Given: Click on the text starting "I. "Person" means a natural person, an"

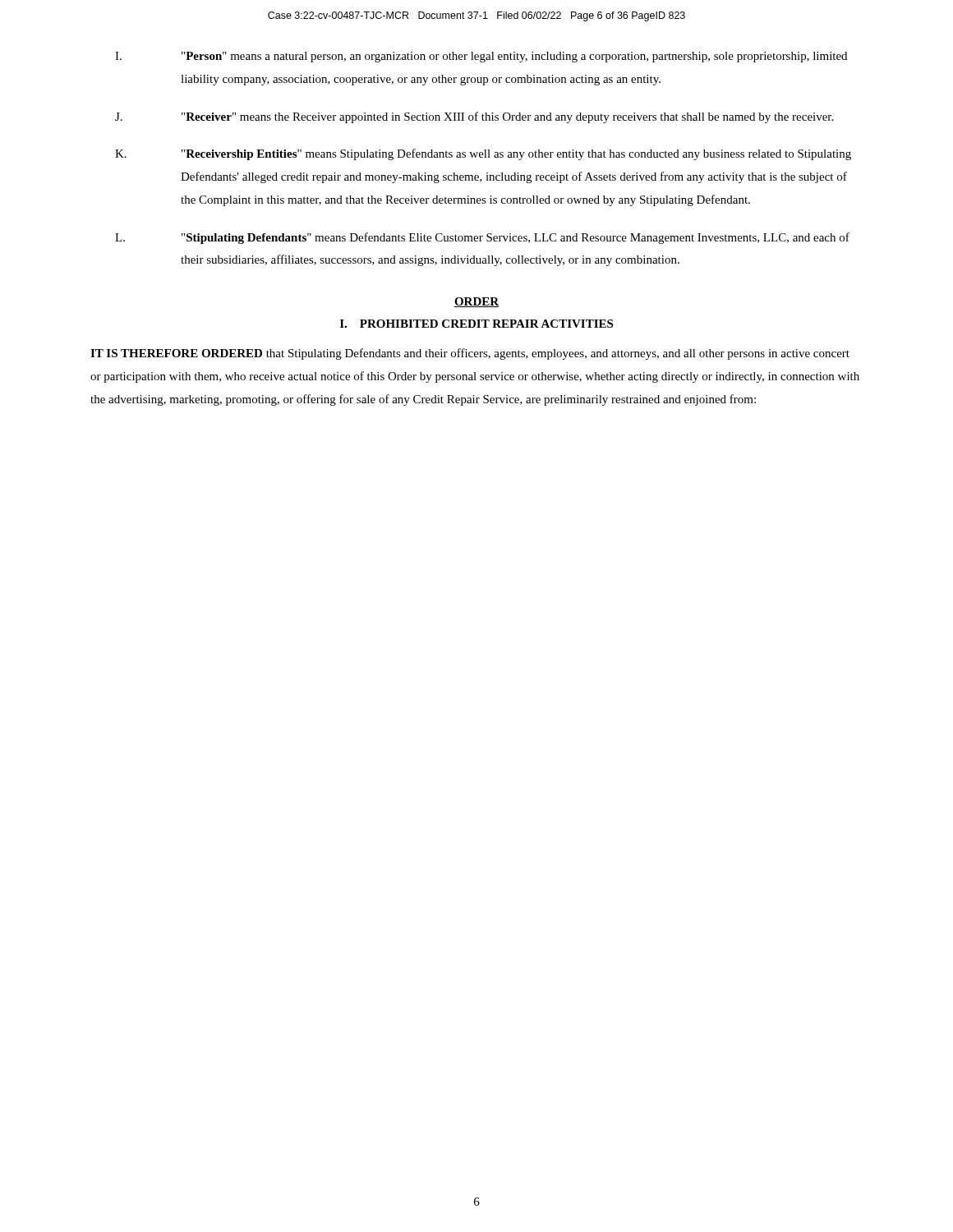Looking at the screenshot, I should pyautogui.click(x=476, y=68).
